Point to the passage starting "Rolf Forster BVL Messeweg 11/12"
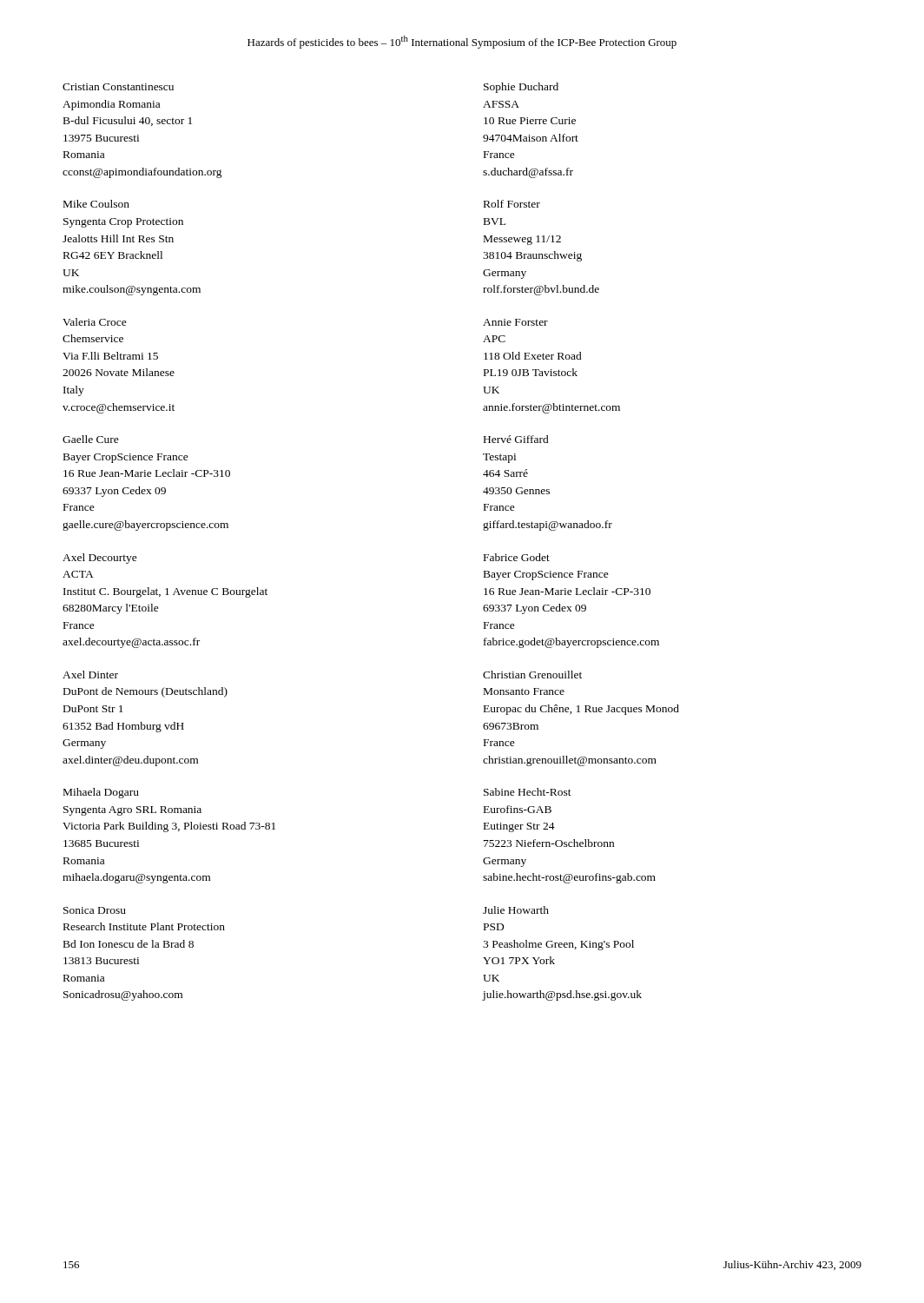Viewport: 924px width, 1303px height. tap(541, 247)
